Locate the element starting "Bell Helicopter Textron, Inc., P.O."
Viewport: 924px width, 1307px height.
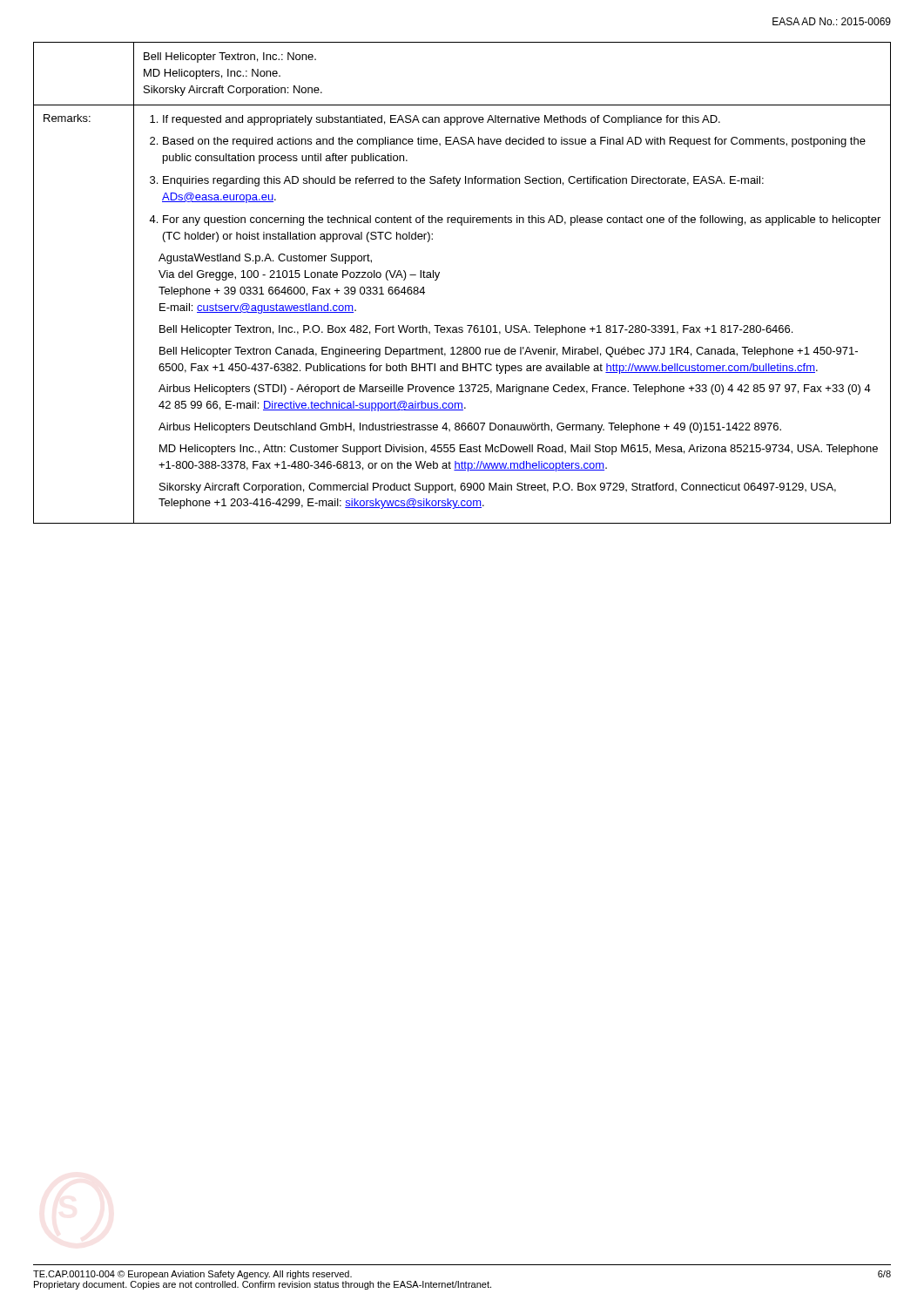[x=476, y=329]
